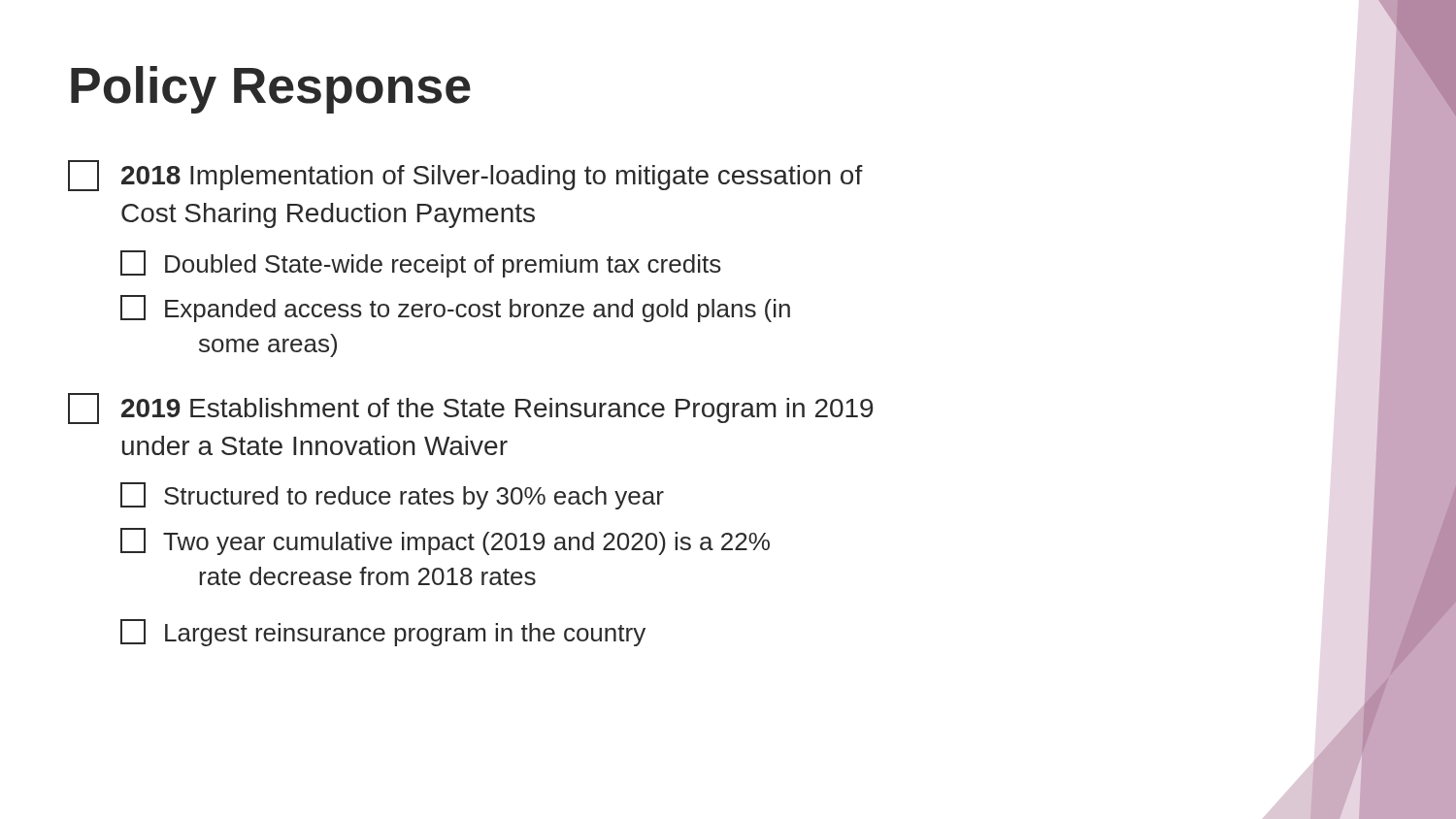Image resolution: width=1456 pixels, height=819 pixels.
Task: Find the passage starting "Doubled State-wide receipt of"
Action: point(421,264)
